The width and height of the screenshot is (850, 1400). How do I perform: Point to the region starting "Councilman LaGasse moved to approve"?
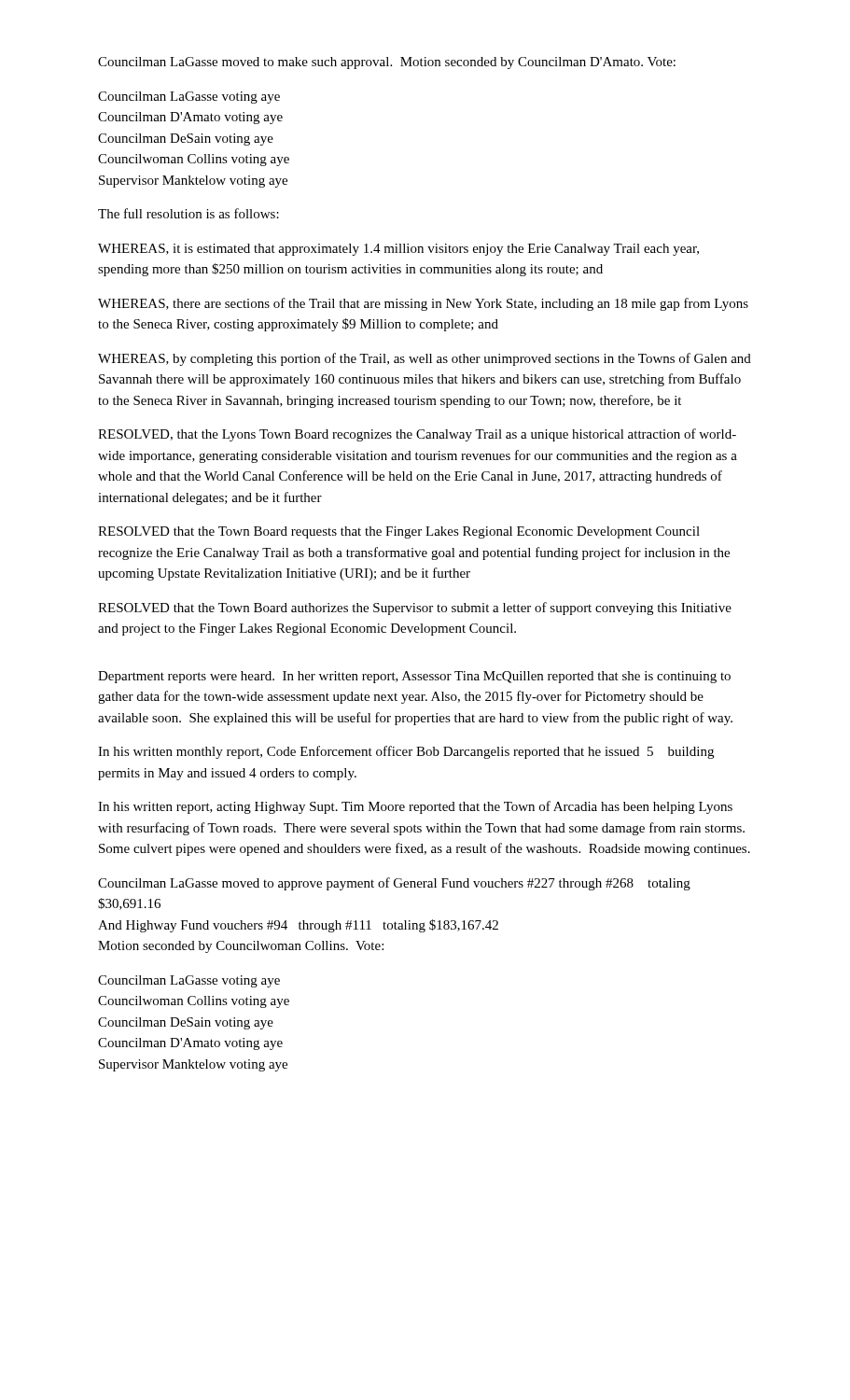coord(394,914)
